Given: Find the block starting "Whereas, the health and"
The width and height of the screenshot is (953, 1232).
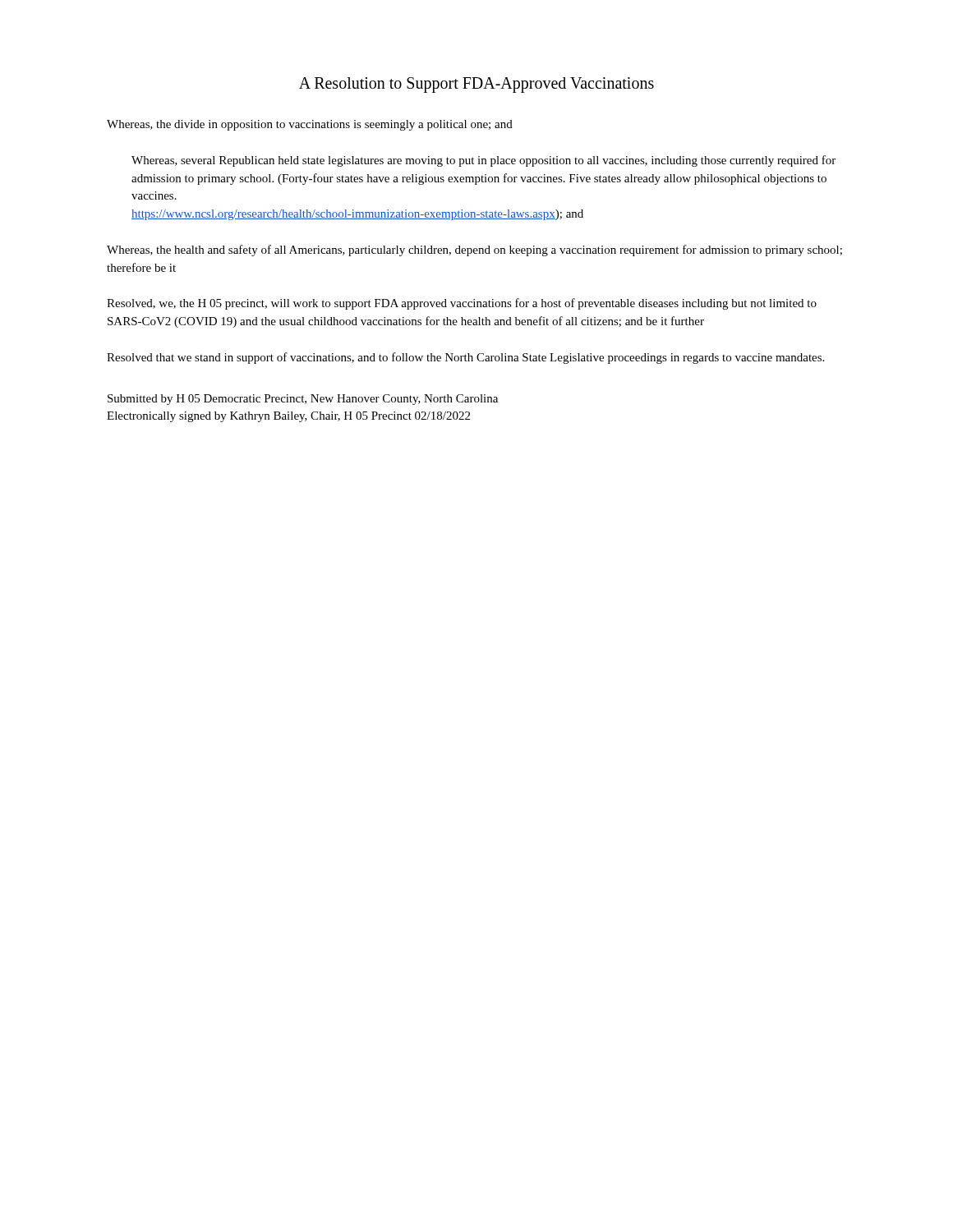Looking at the screenshot, I should pyautogui.click(x=475, y=258).
